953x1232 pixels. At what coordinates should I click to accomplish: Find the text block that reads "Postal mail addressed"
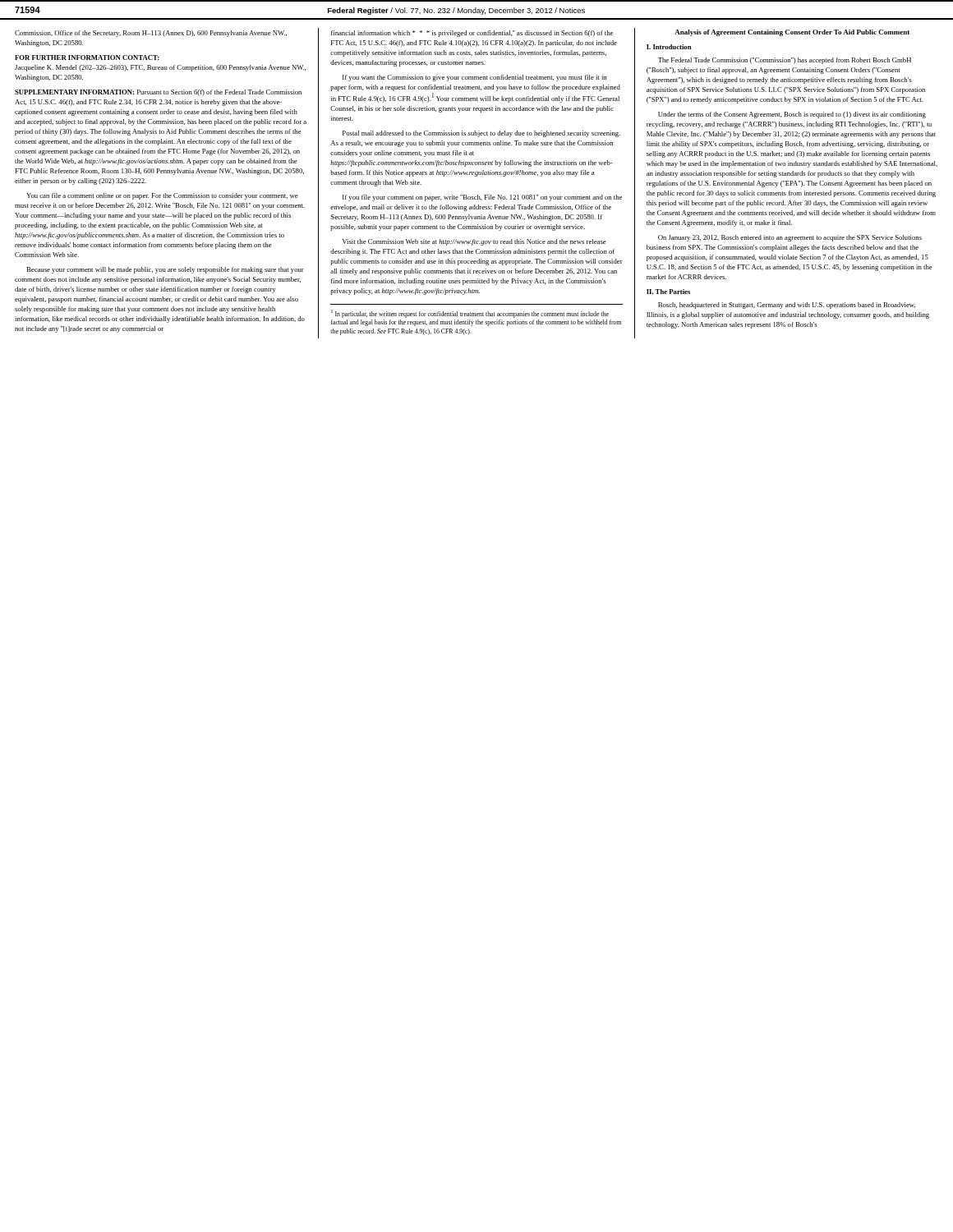coord(475,158)
